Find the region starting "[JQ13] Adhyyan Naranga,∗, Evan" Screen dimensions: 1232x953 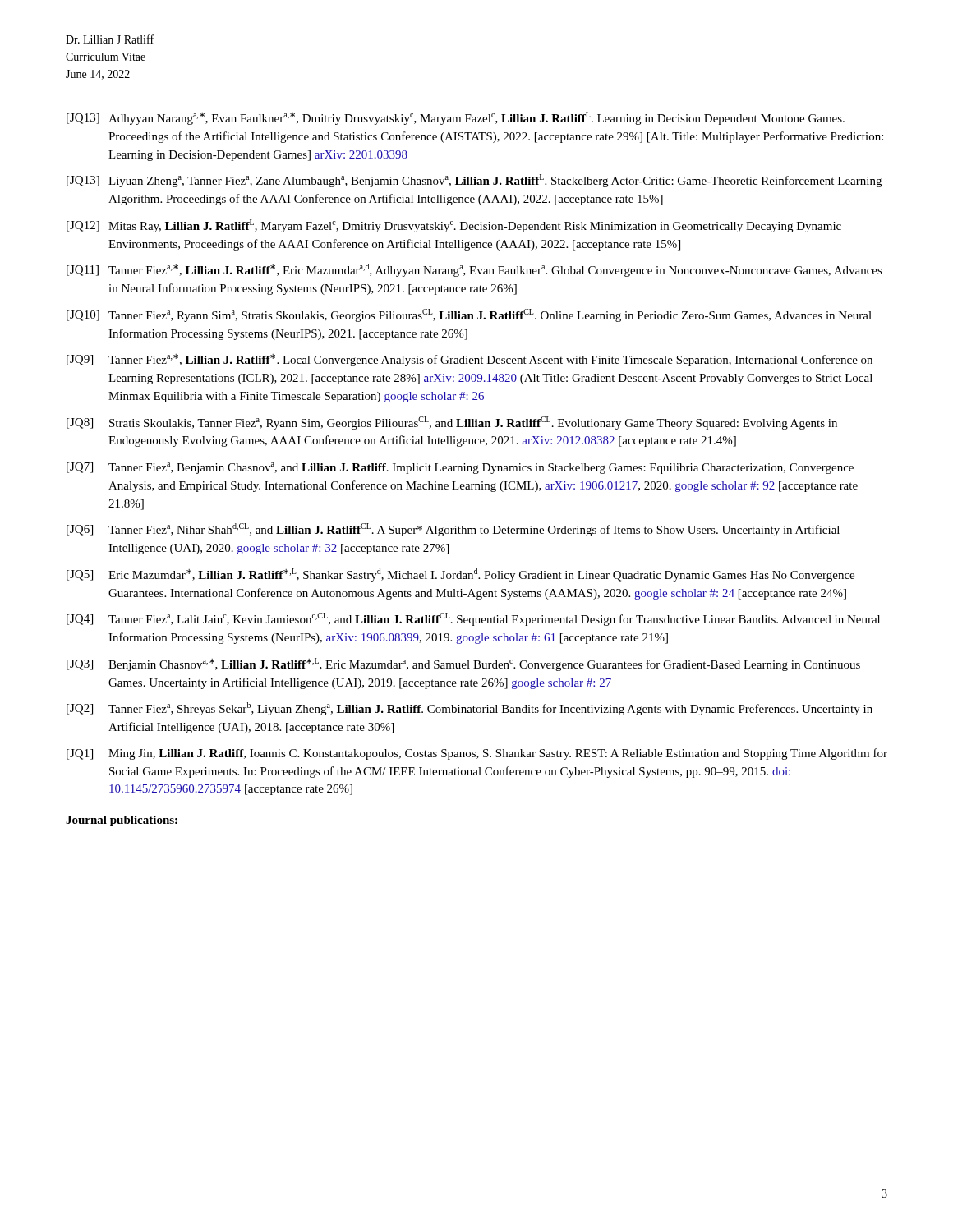coord(476,136)
